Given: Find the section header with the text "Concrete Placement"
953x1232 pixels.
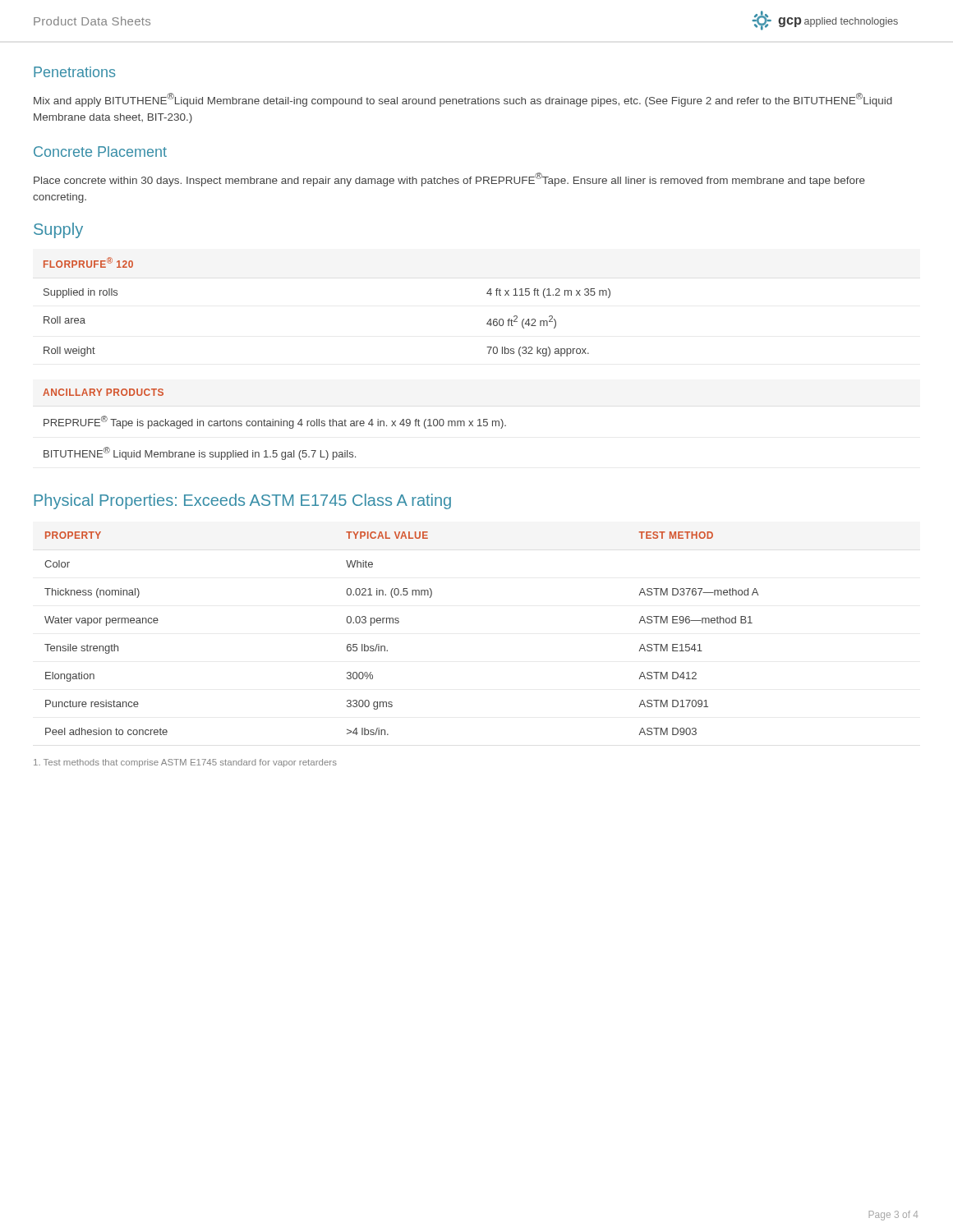Looking at the screenshot, I should point(100,152).
